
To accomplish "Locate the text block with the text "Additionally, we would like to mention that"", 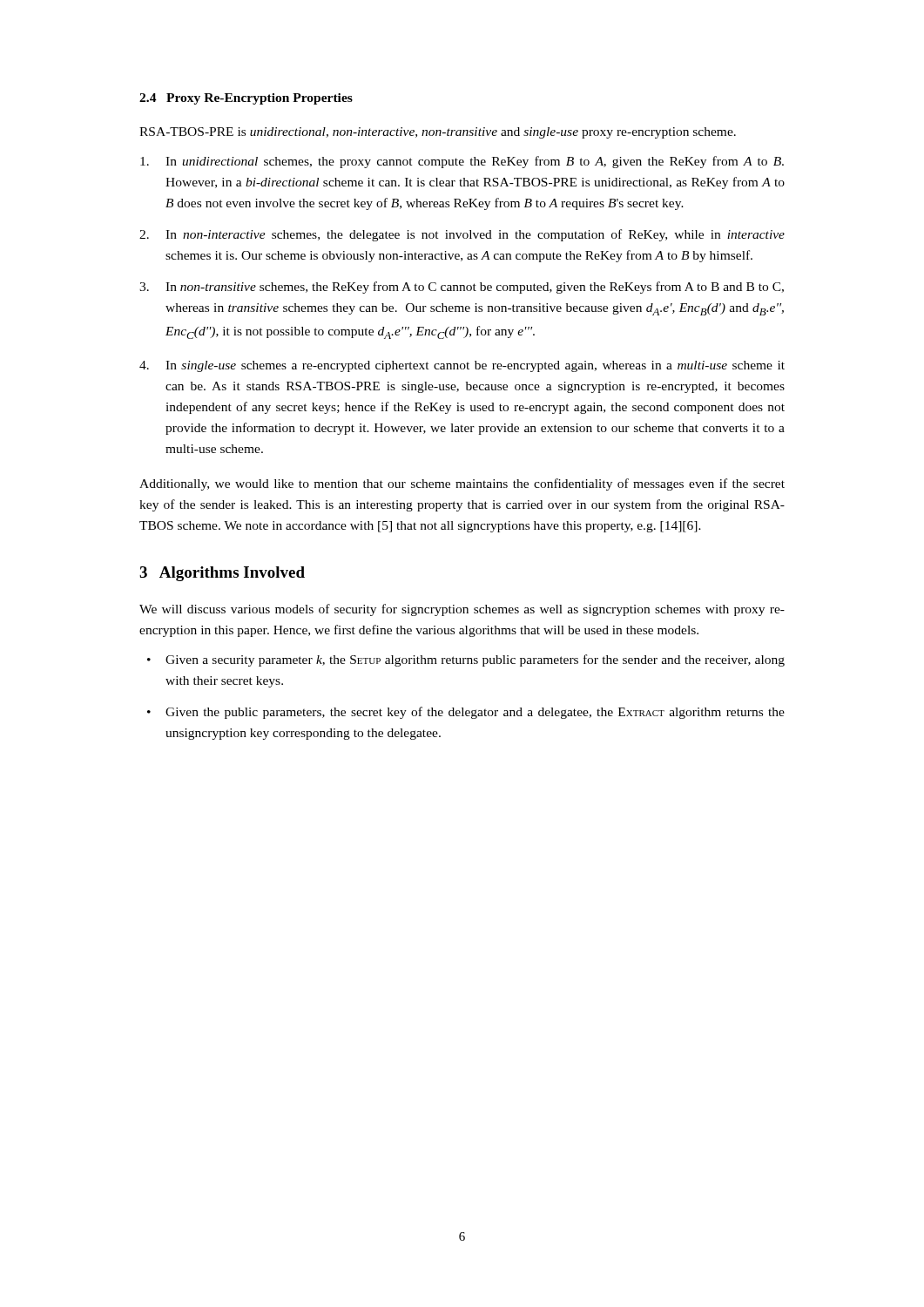I will click(x=462, y=504).
